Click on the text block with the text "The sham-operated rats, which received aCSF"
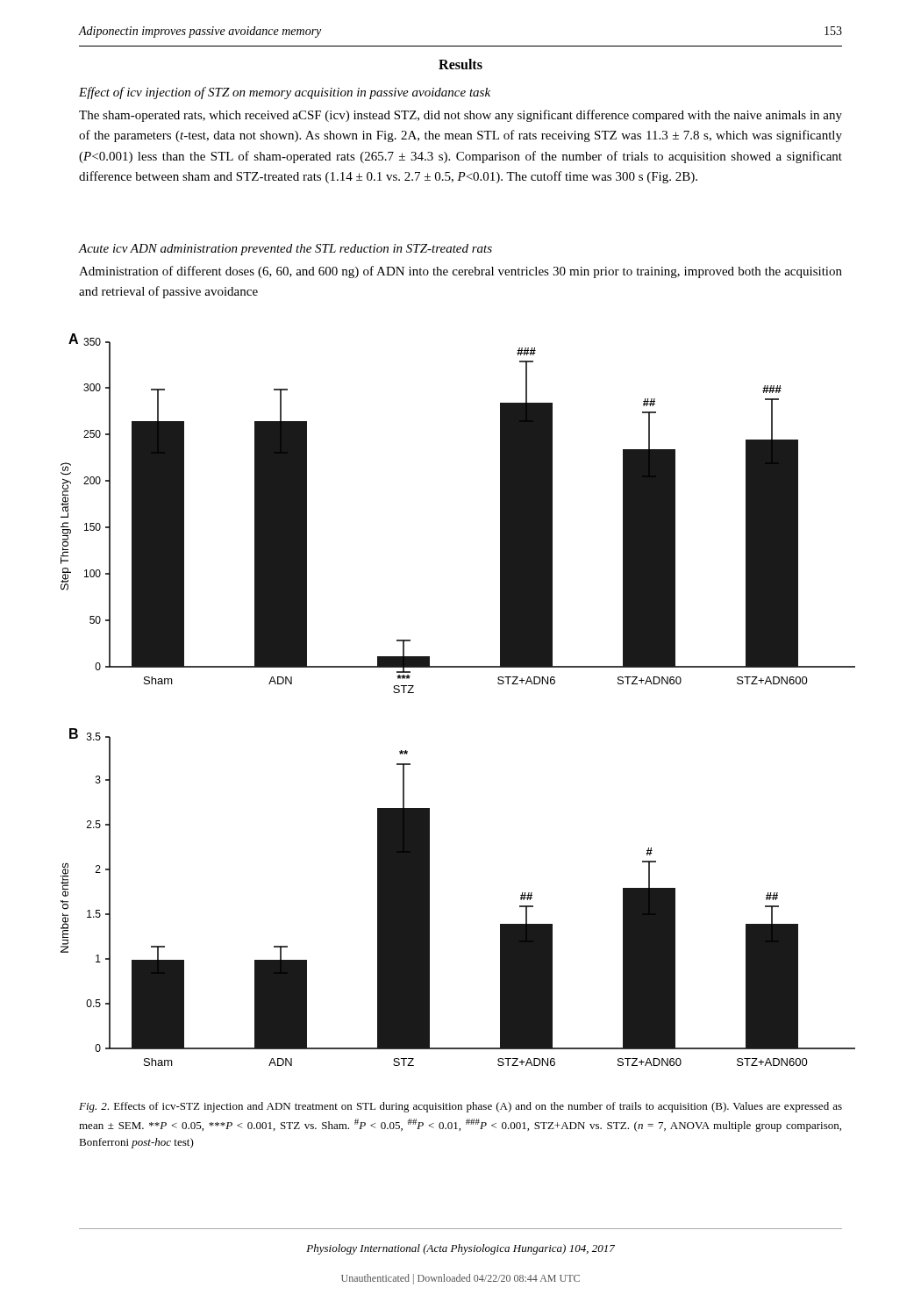This screenshot has width=921, height=1316. [460, 146]
